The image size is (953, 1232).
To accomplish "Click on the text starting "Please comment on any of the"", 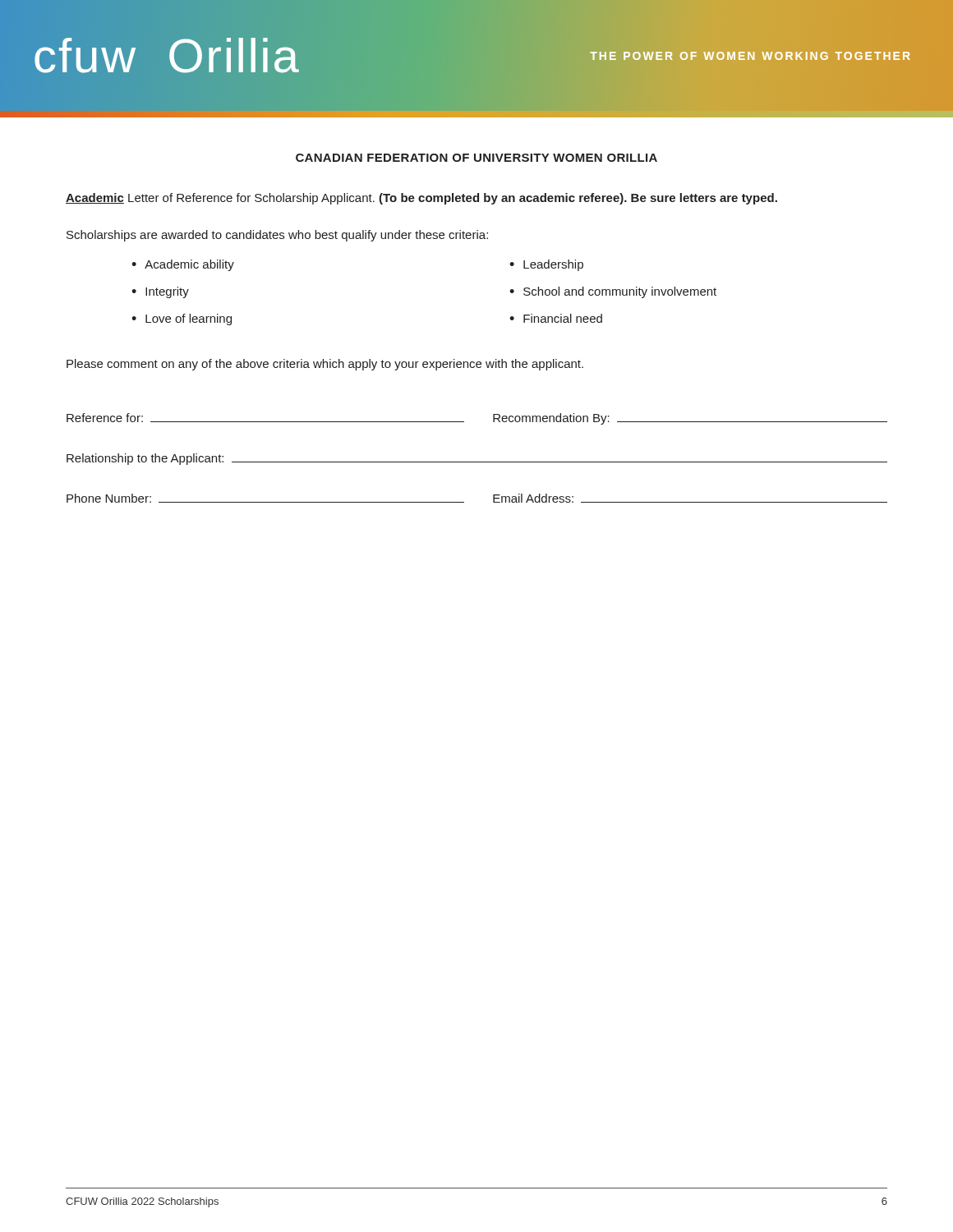I will (x=325, y=363).
